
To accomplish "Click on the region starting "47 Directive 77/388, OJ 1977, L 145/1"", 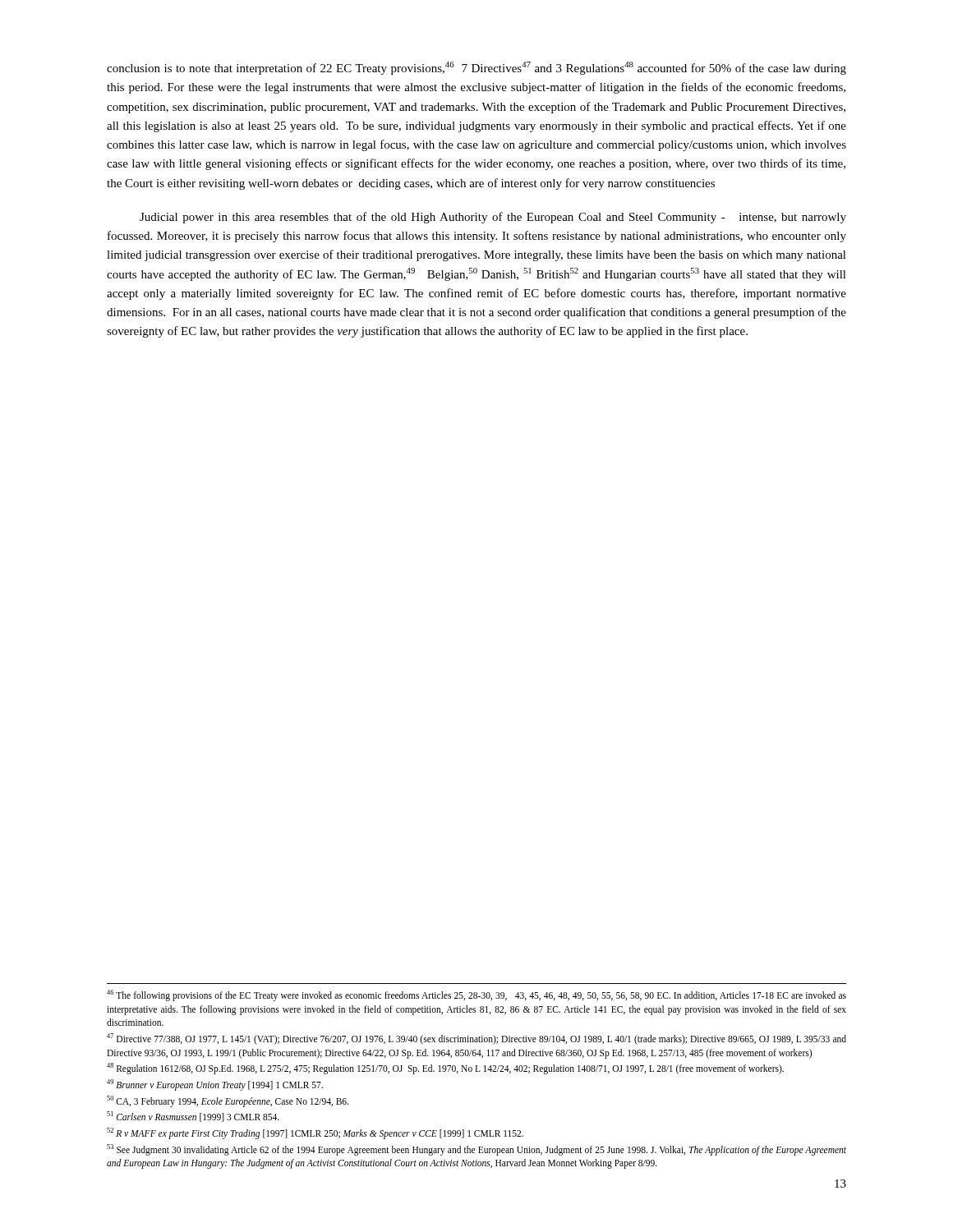I will 476,1046.
